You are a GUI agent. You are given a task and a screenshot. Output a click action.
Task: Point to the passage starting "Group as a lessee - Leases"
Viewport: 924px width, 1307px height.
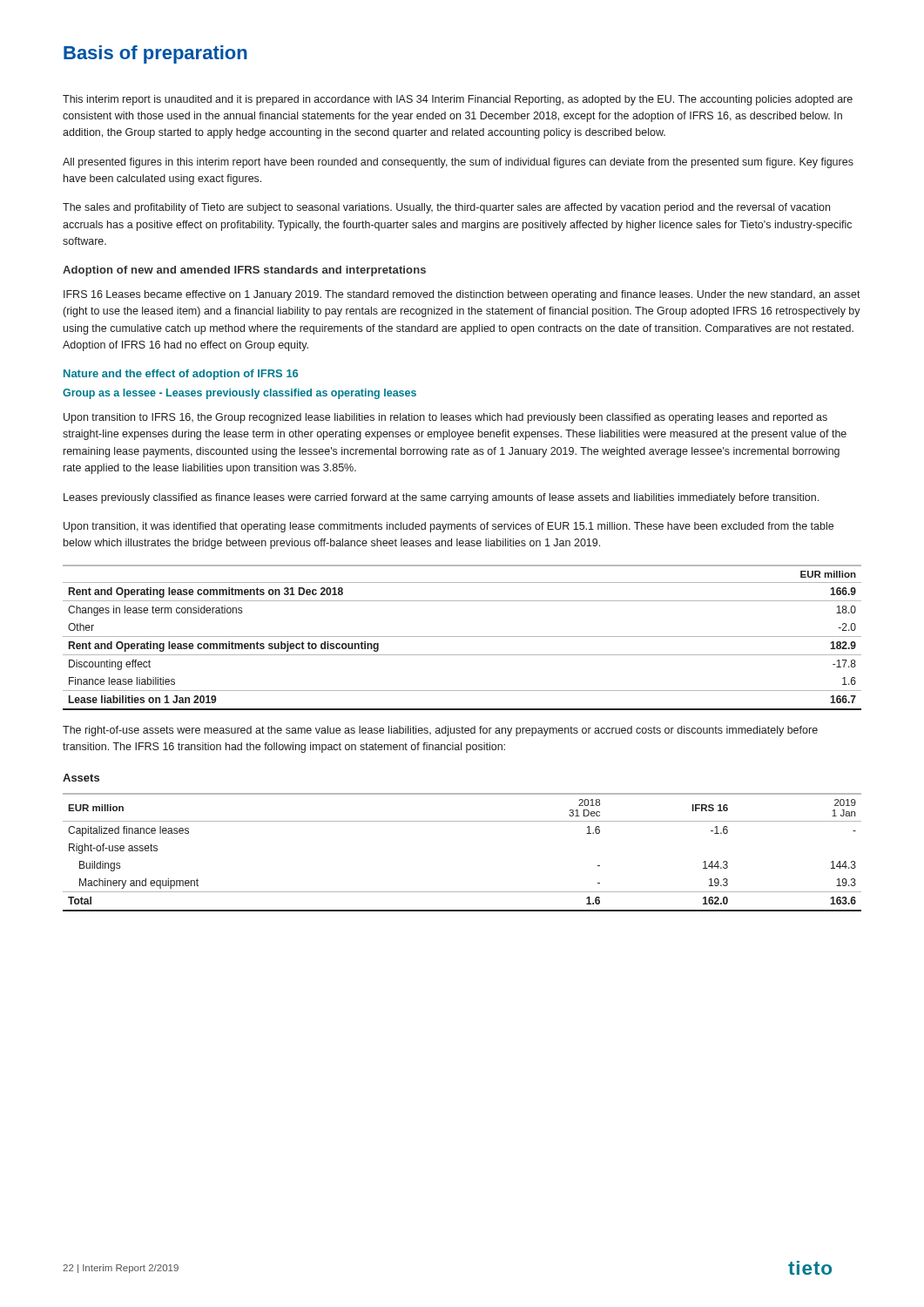(239, 394)
